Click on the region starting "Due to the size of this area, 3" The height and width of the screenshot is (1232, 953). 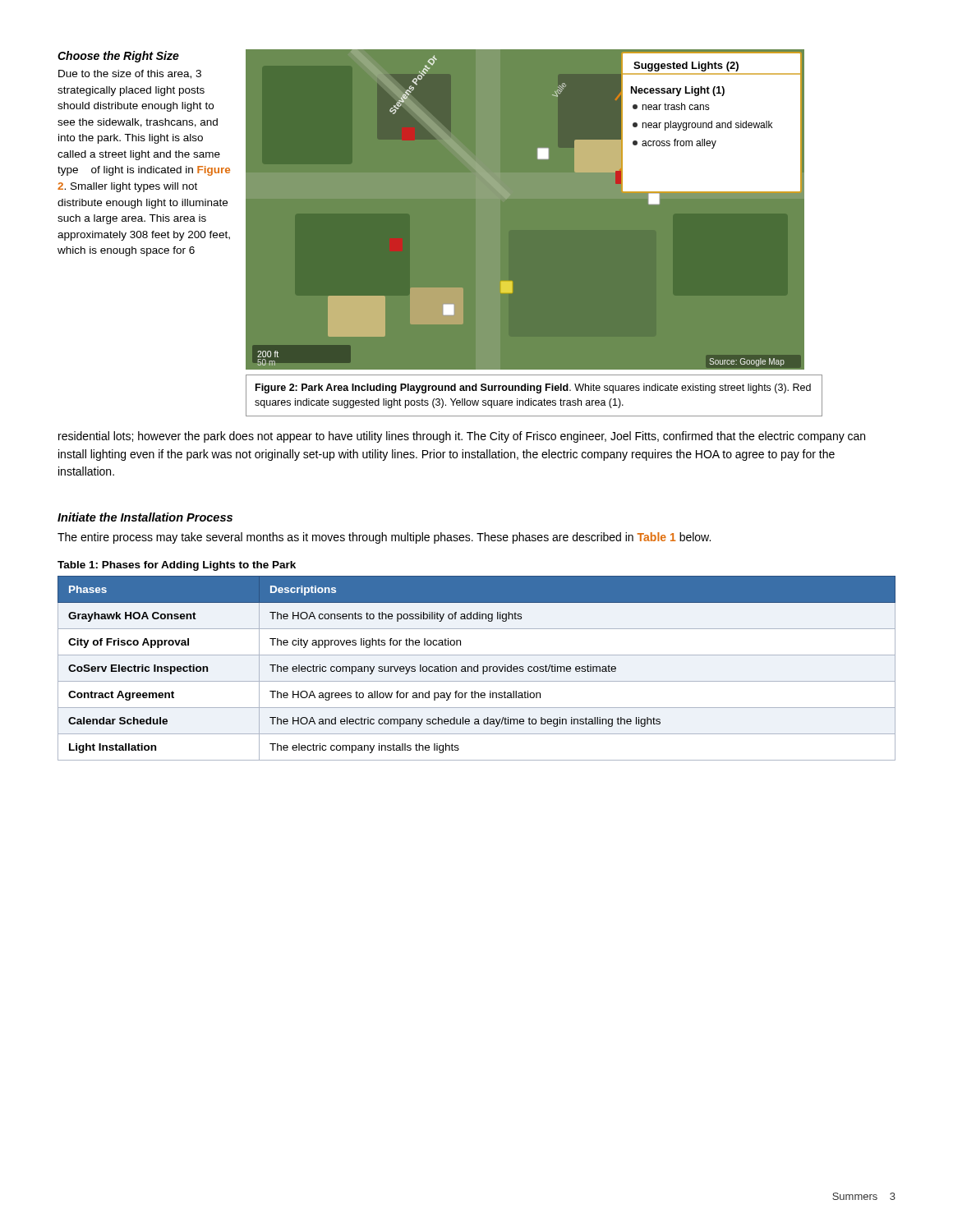144,162
